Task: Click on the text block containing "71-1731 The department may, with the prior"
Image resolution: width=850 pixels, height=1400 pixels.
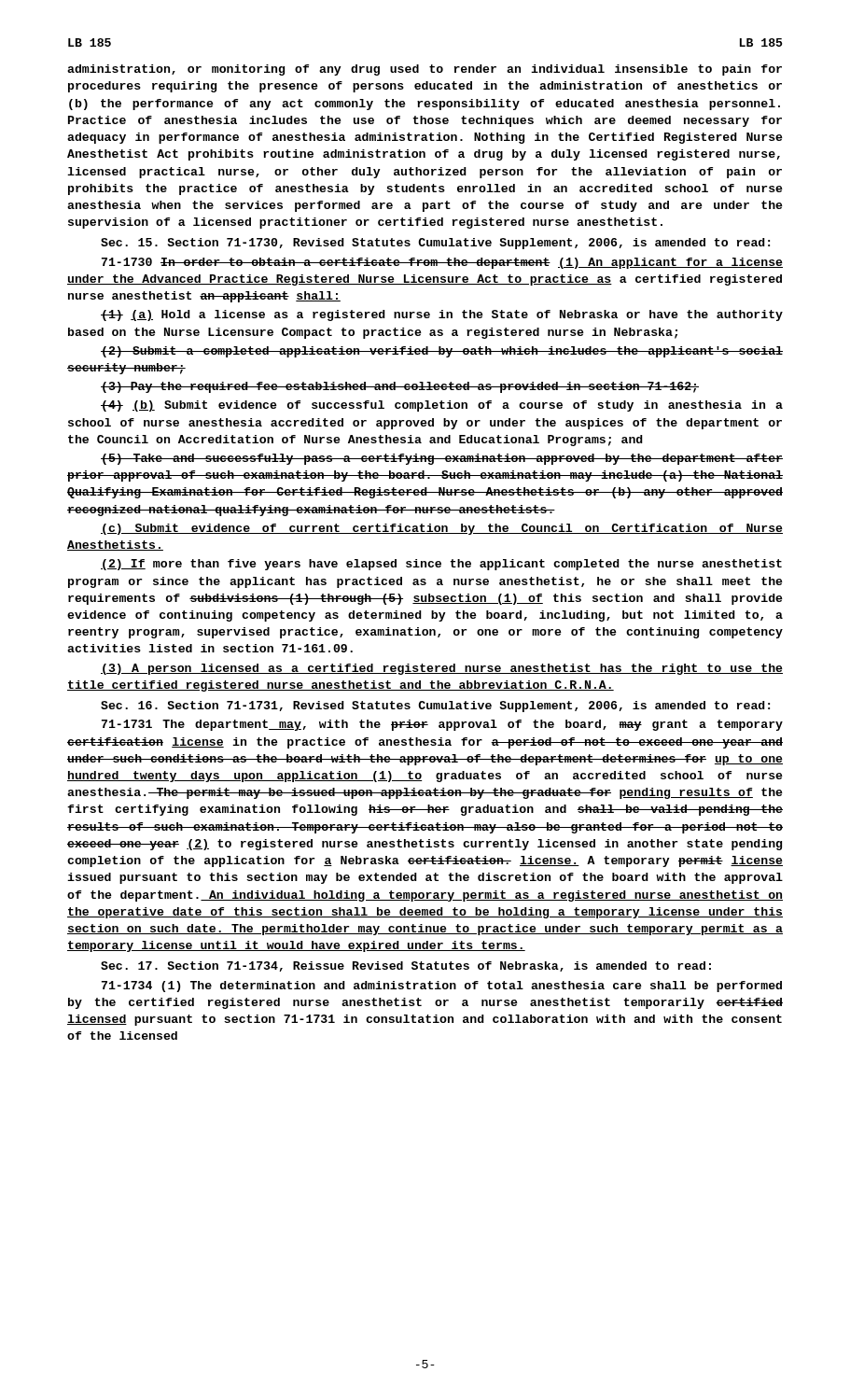Action: tap(425, 836)
